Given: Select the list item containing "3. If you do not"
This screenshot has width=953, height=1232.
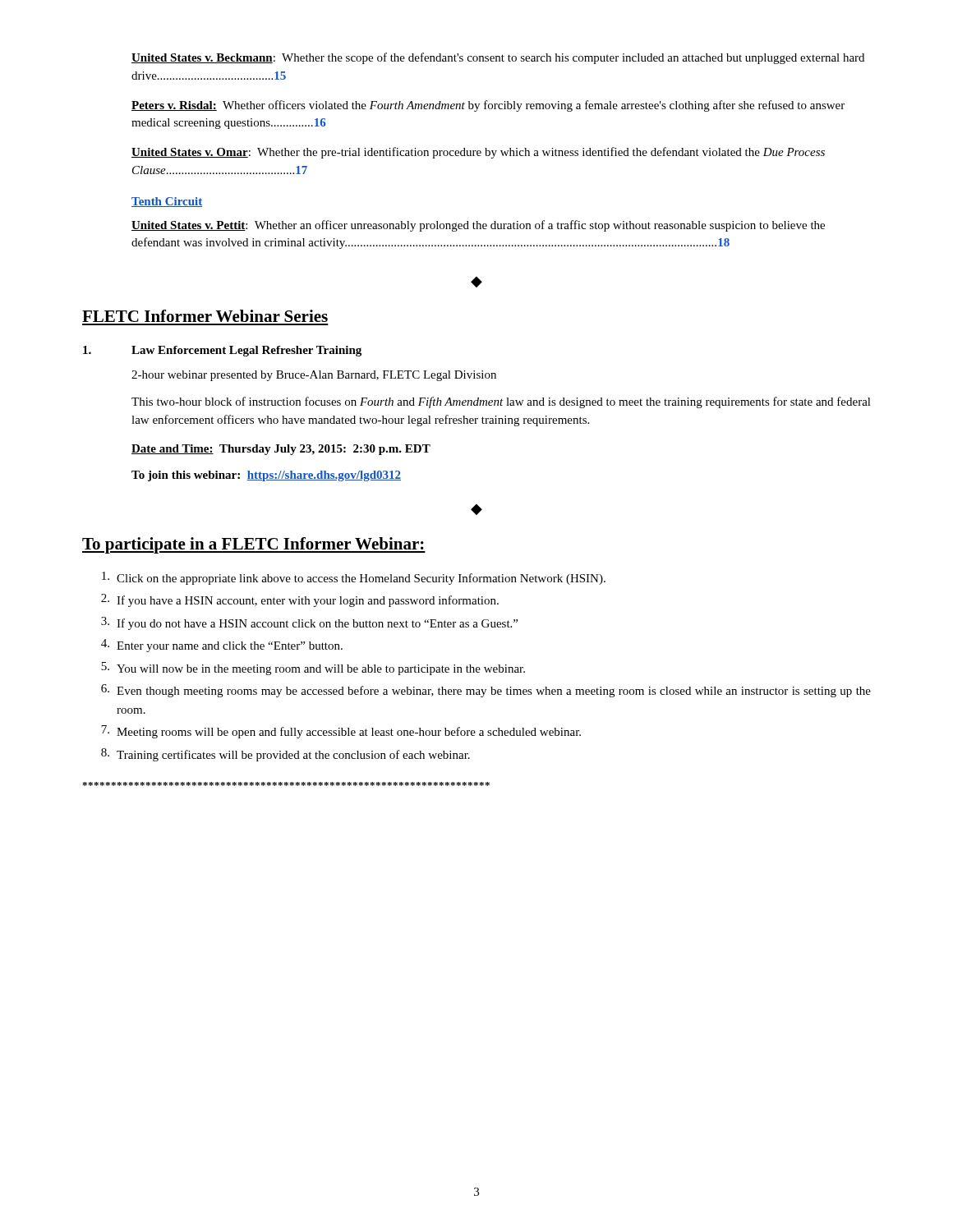Looking at the screenshot, I should [476, 623].
